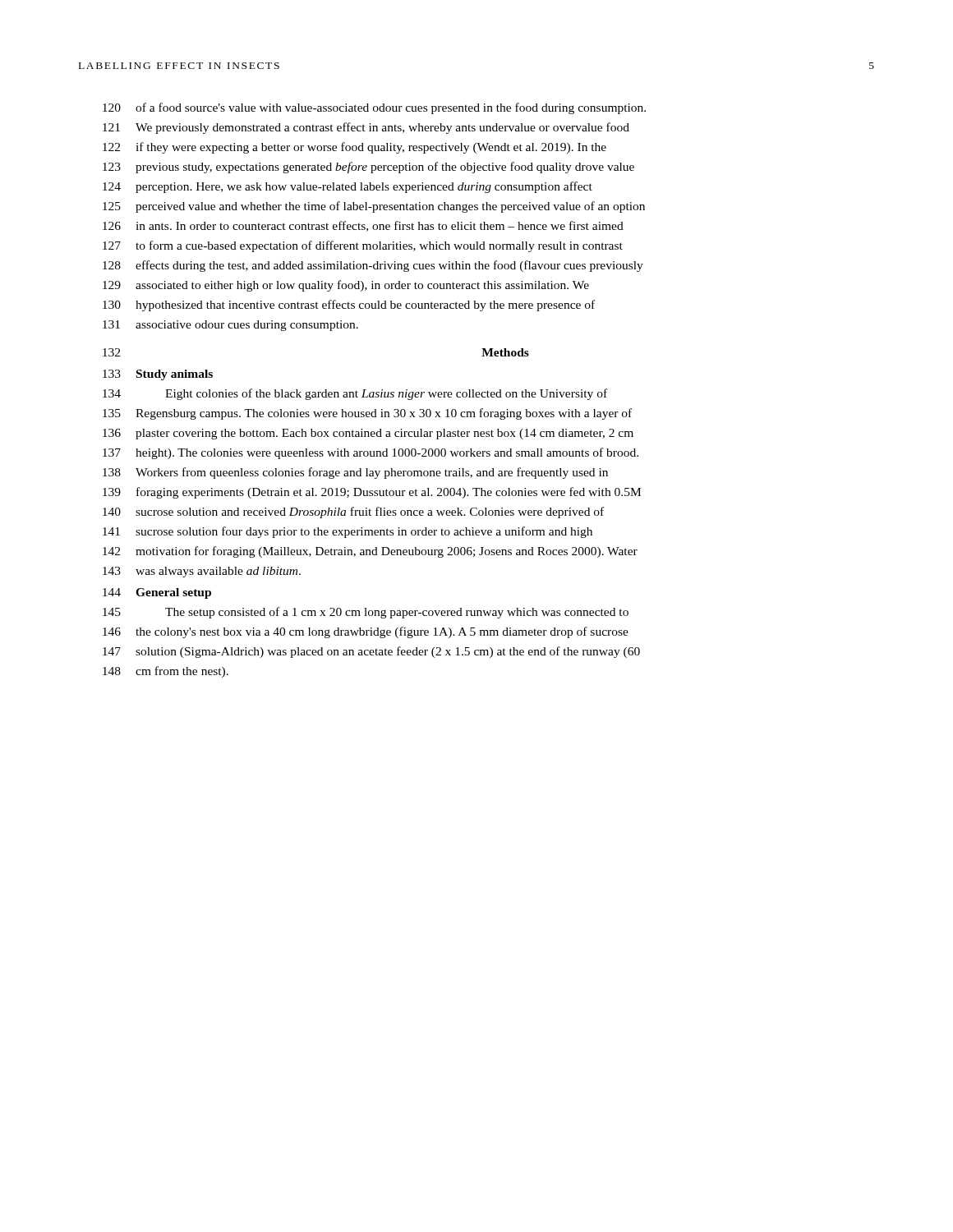The image size is (953, 1232).
Task: Select the section header containing "133 Study animals"
Action: point(158,375)
